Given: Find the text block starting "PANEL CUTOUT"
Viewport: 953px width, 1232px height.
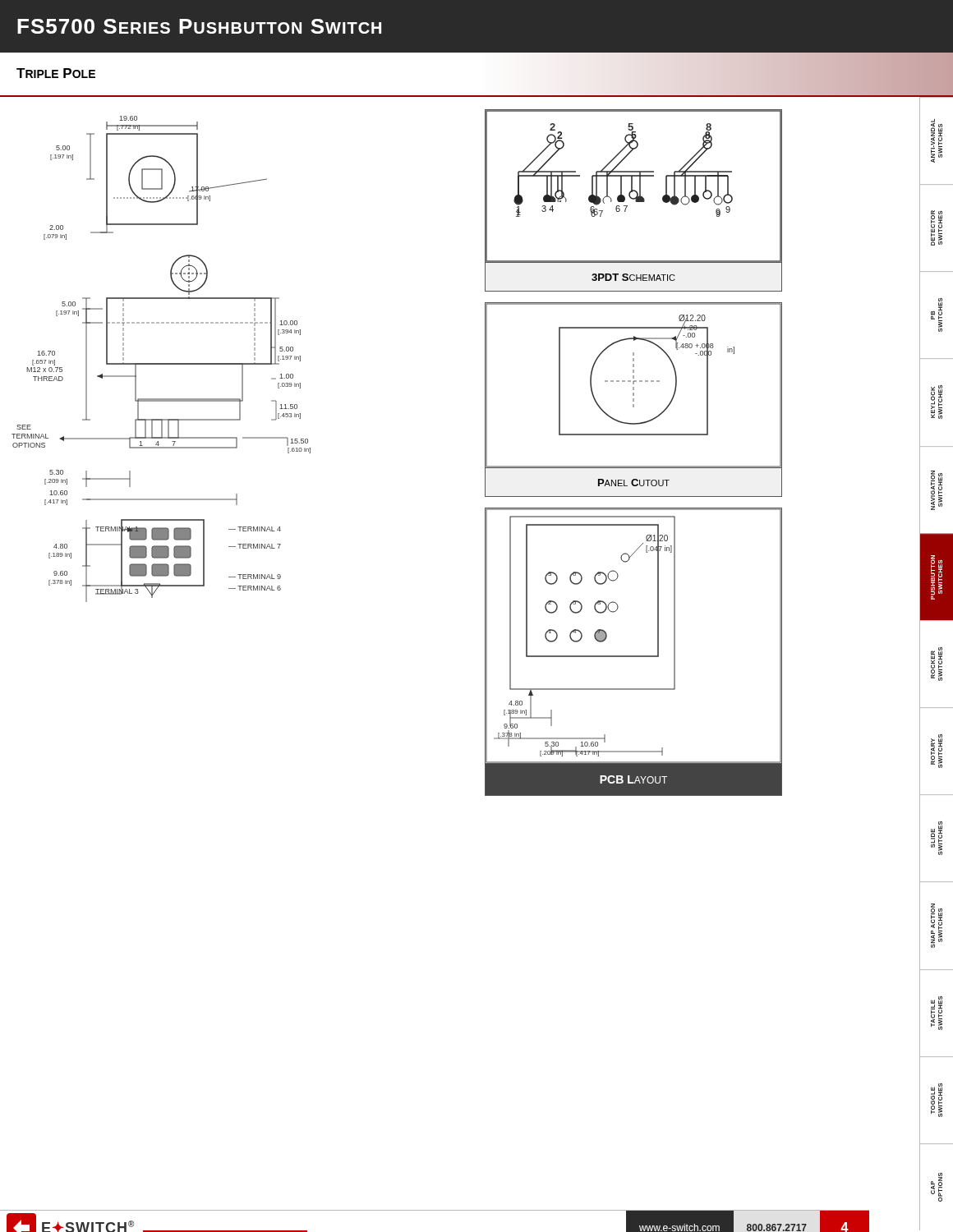Looking at the screenshot, I should pyautogui.click(x=633, y=482).
